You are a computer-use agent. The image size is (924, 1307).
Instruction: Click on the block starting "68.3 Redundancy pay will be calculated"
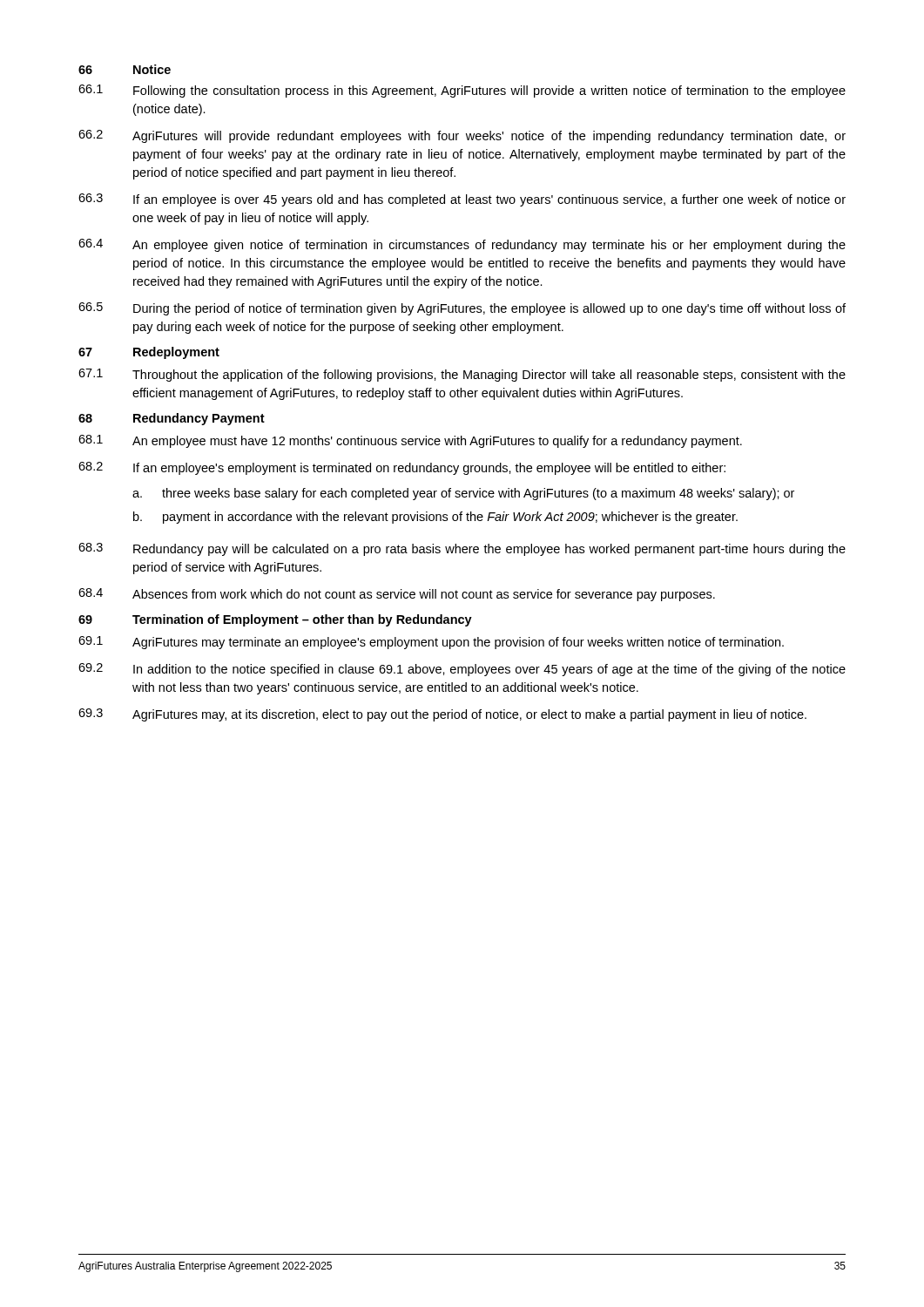coord(462,559)
